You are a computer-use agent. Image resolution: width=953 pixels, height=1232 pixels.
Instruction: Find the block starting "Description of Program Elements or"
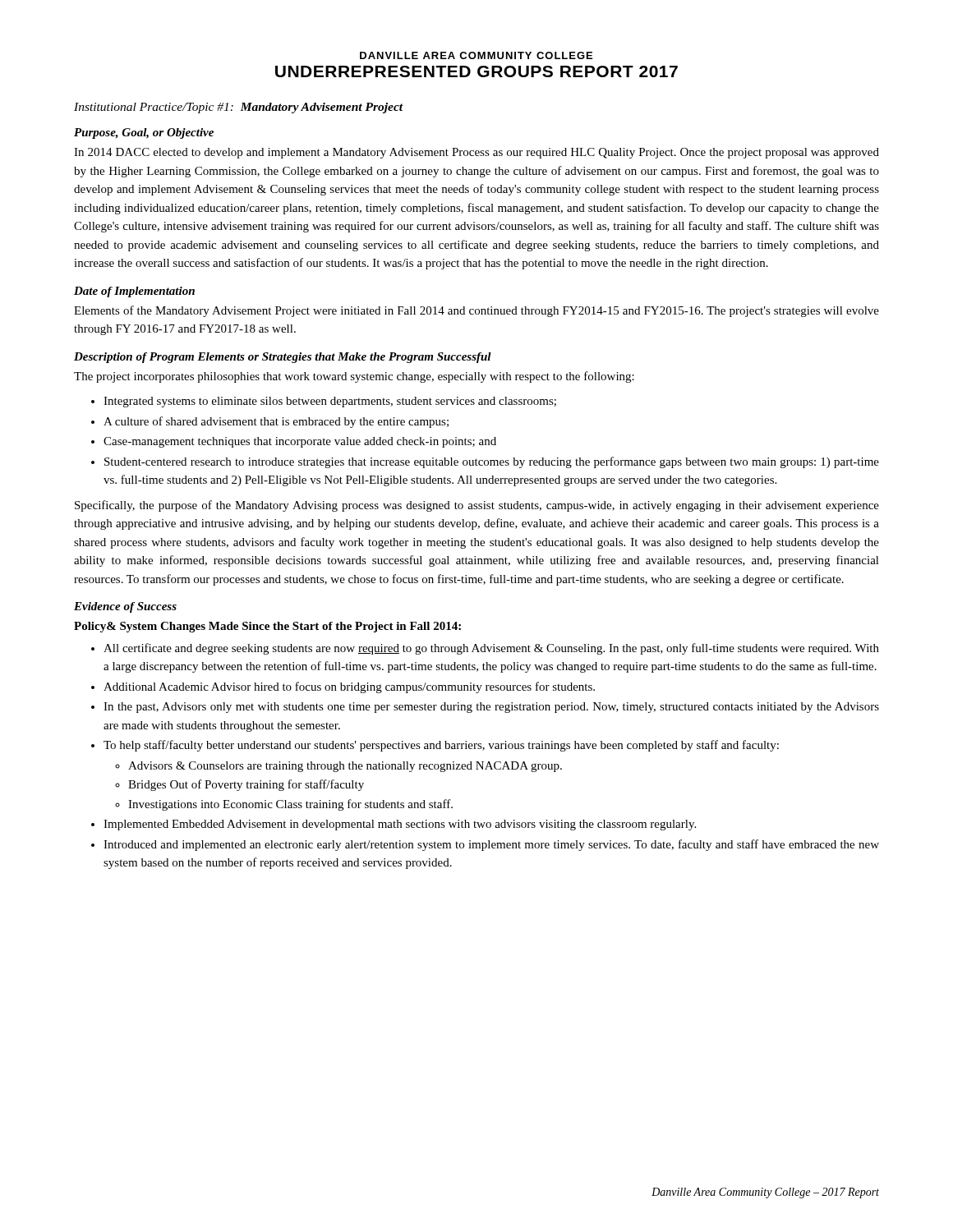[282, 356]
